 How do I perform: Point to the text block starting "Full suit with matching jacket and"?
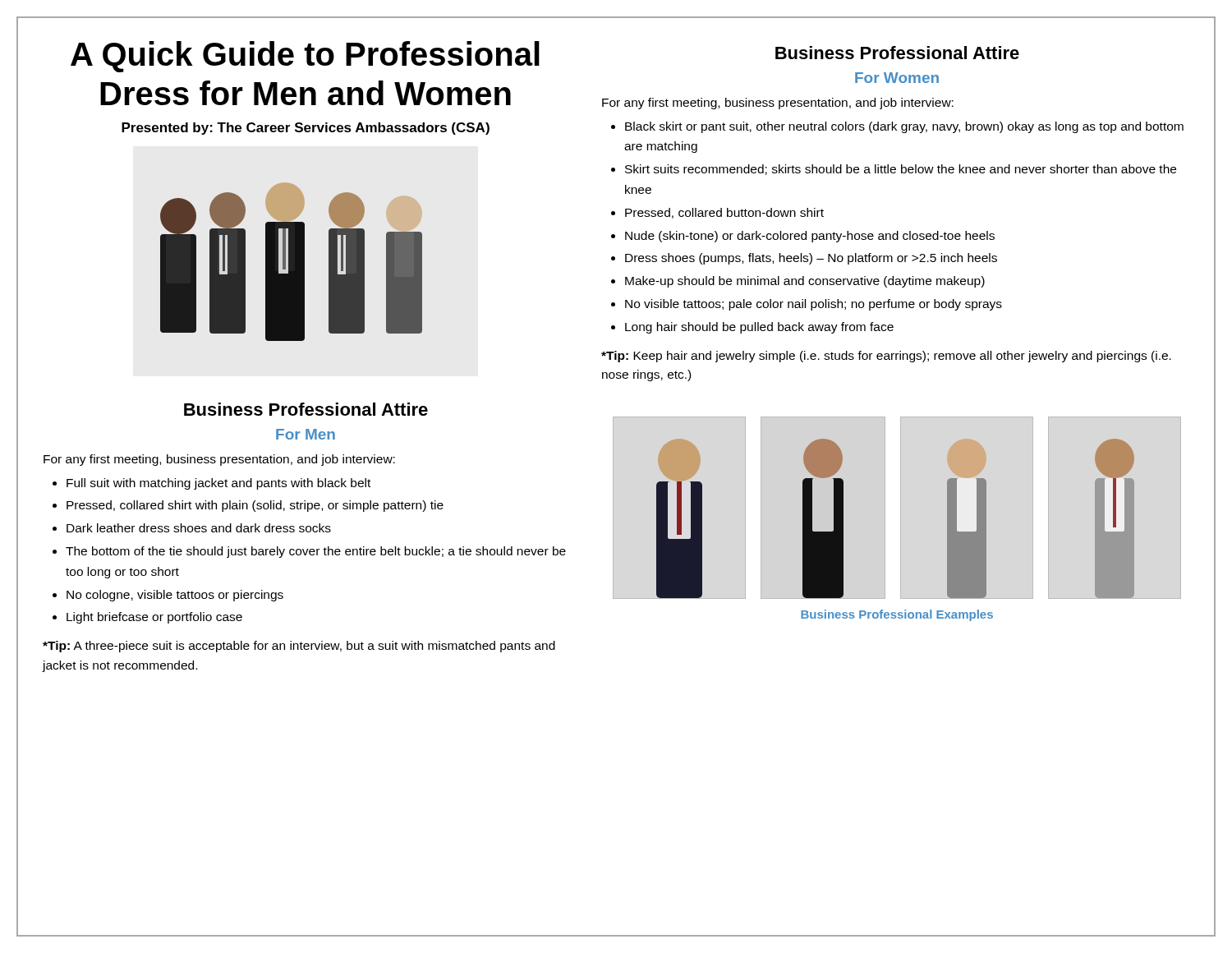(218, 482)
